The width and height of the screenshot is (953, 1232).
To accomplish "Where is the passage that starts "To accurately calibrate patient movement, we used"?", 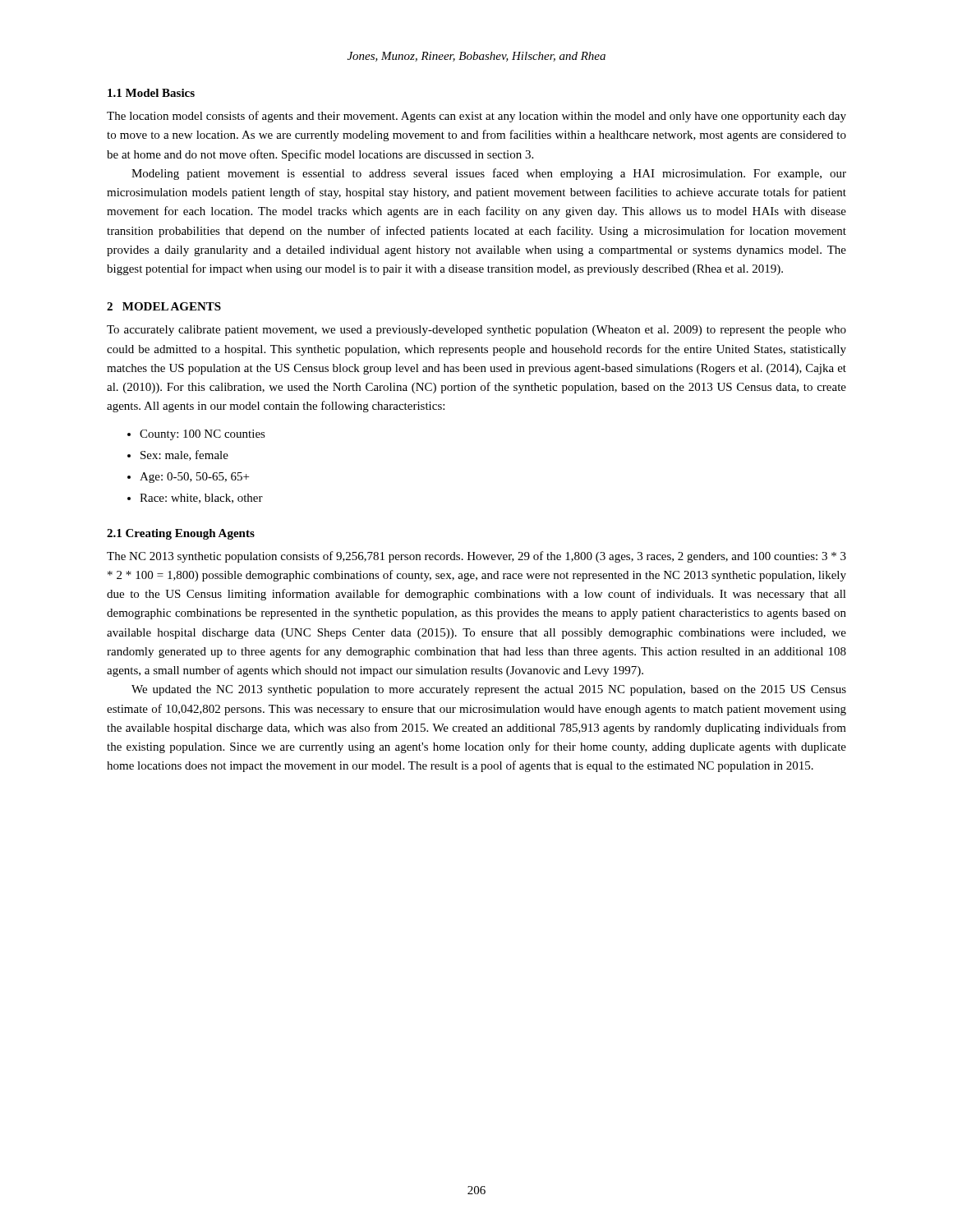I will click(x=476, y=368).
